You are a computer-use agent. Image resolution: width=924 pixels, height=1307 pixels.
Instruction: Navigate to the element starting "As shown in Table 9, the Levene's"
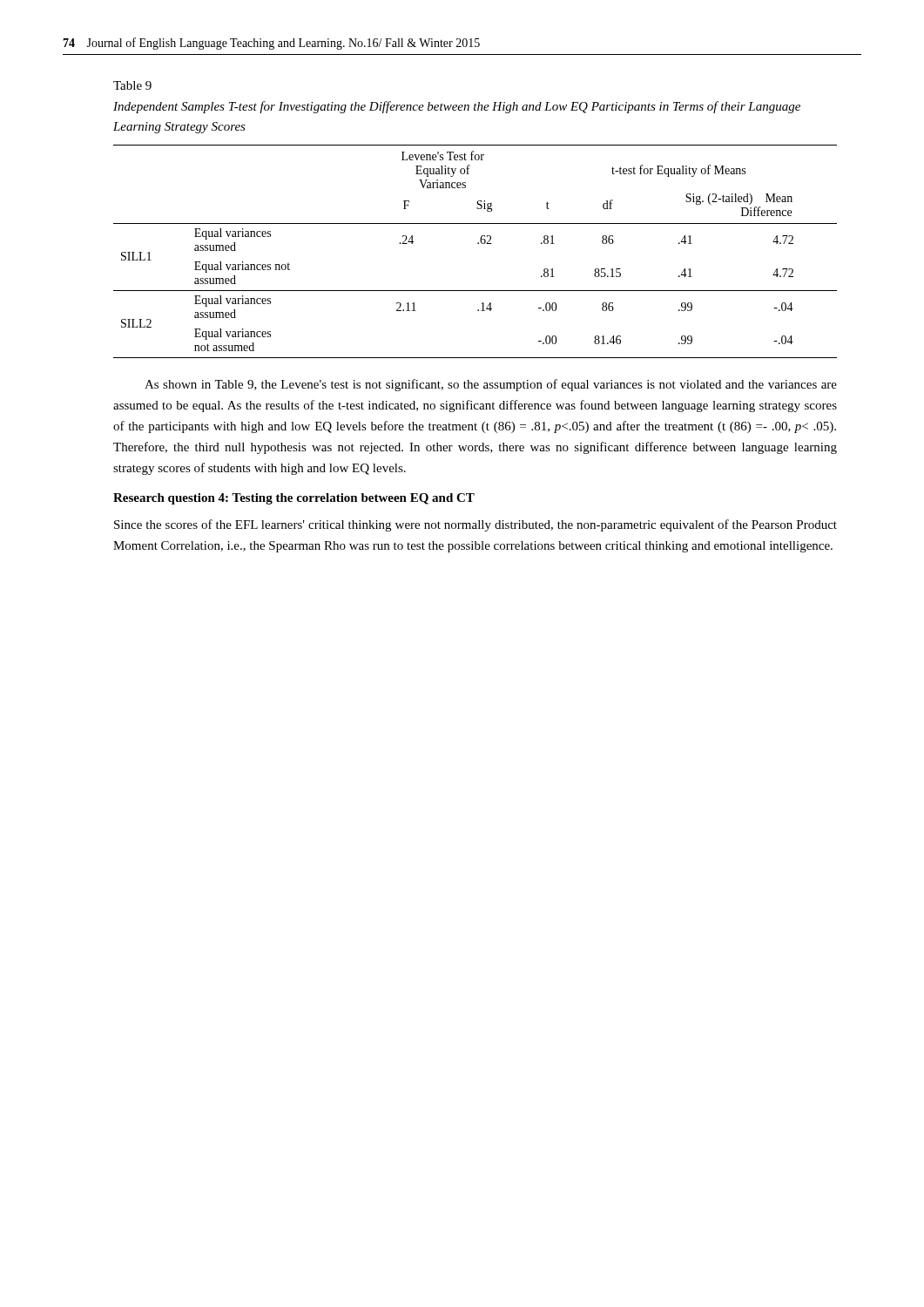coord(475,426)
